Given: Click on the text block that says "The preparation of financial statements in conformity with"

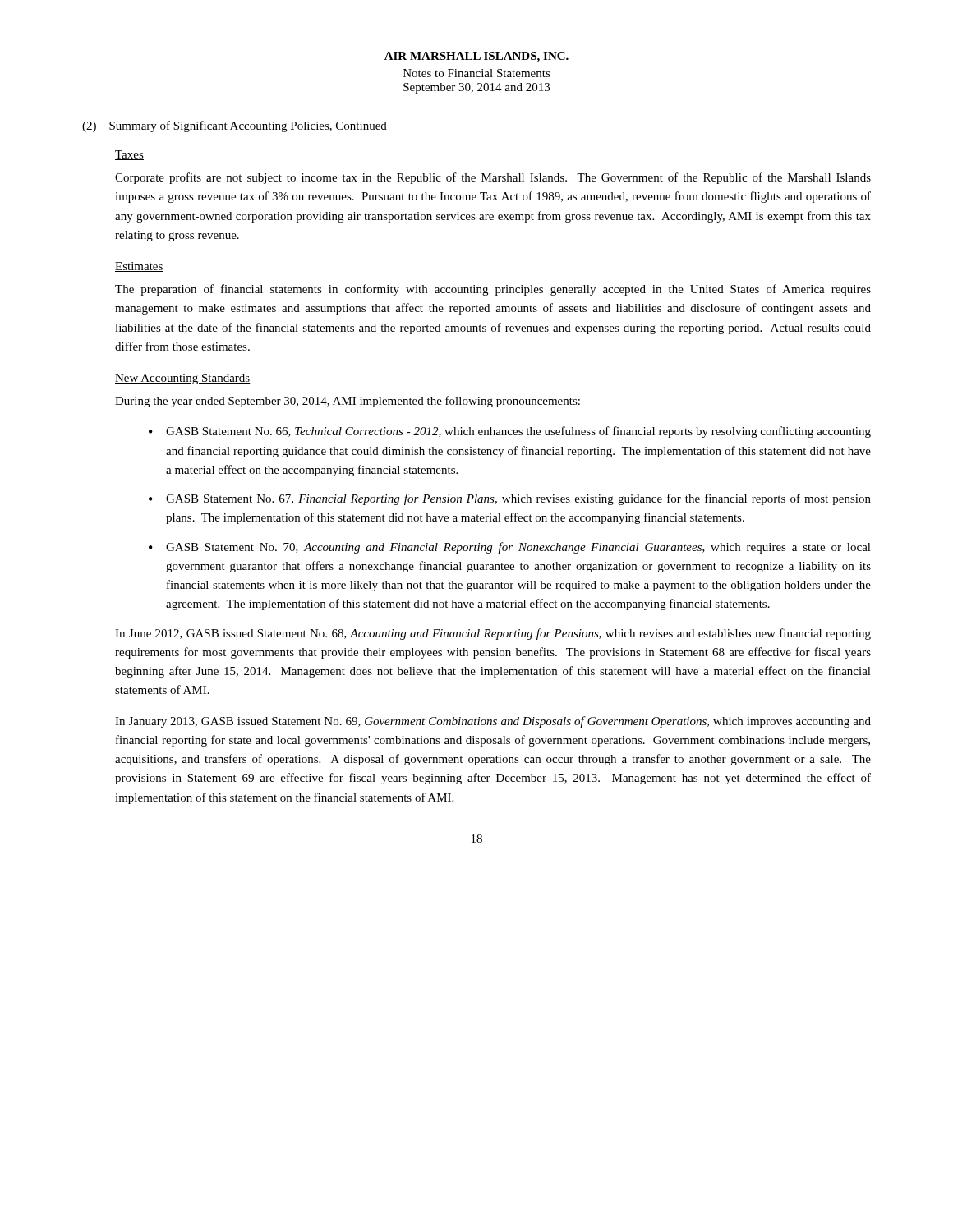Looking at the screenshot, I should coord(493,318).
